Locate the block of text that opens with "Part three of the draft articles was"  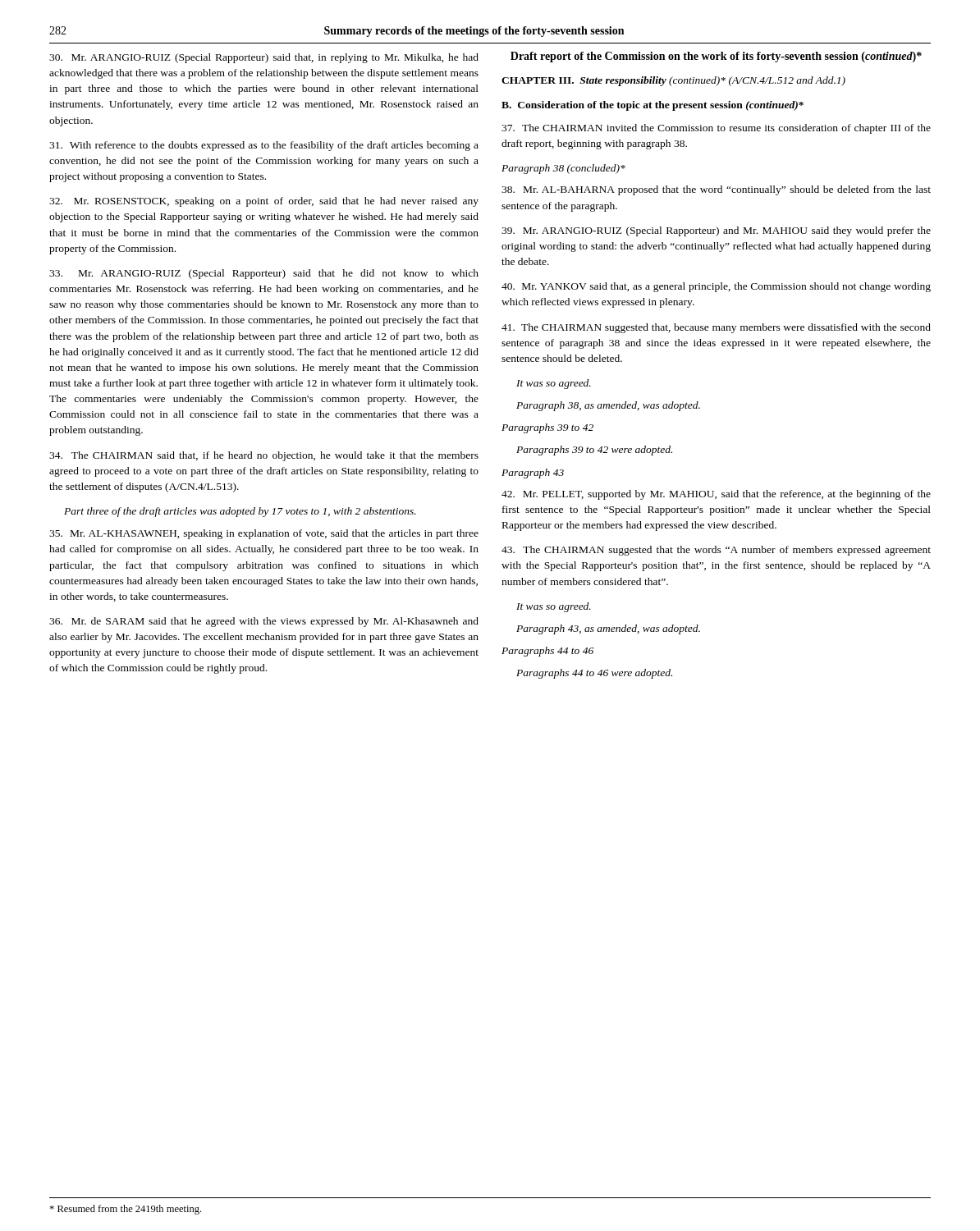pyautogui.click(x=240, y=511)
